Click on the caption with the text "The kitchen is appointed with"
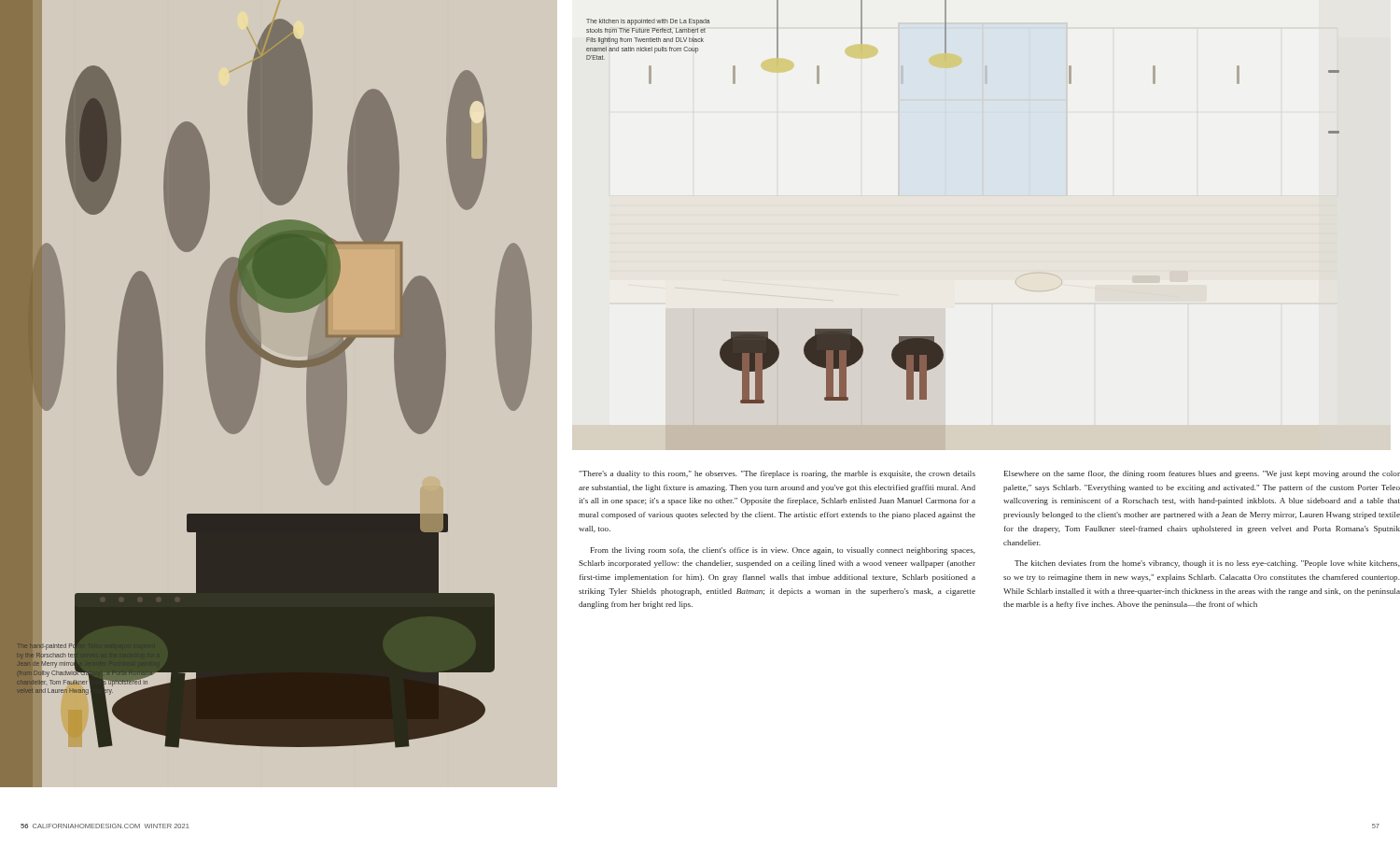Viewport: 1400px width, 847px height. tap(648, 39)
